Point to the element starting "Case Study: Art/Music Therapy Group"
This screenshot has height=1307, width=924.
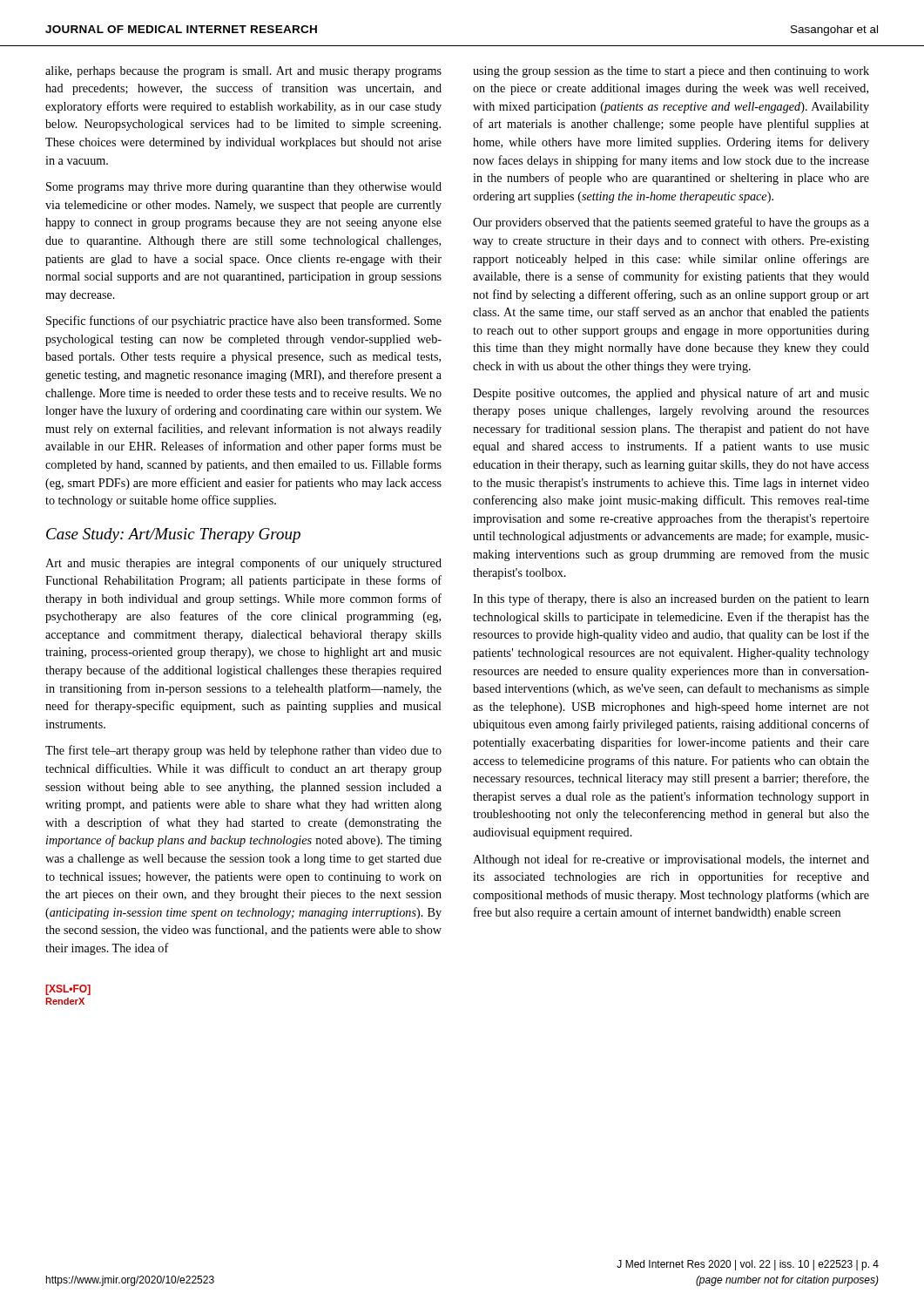click(x=243, y=534)
